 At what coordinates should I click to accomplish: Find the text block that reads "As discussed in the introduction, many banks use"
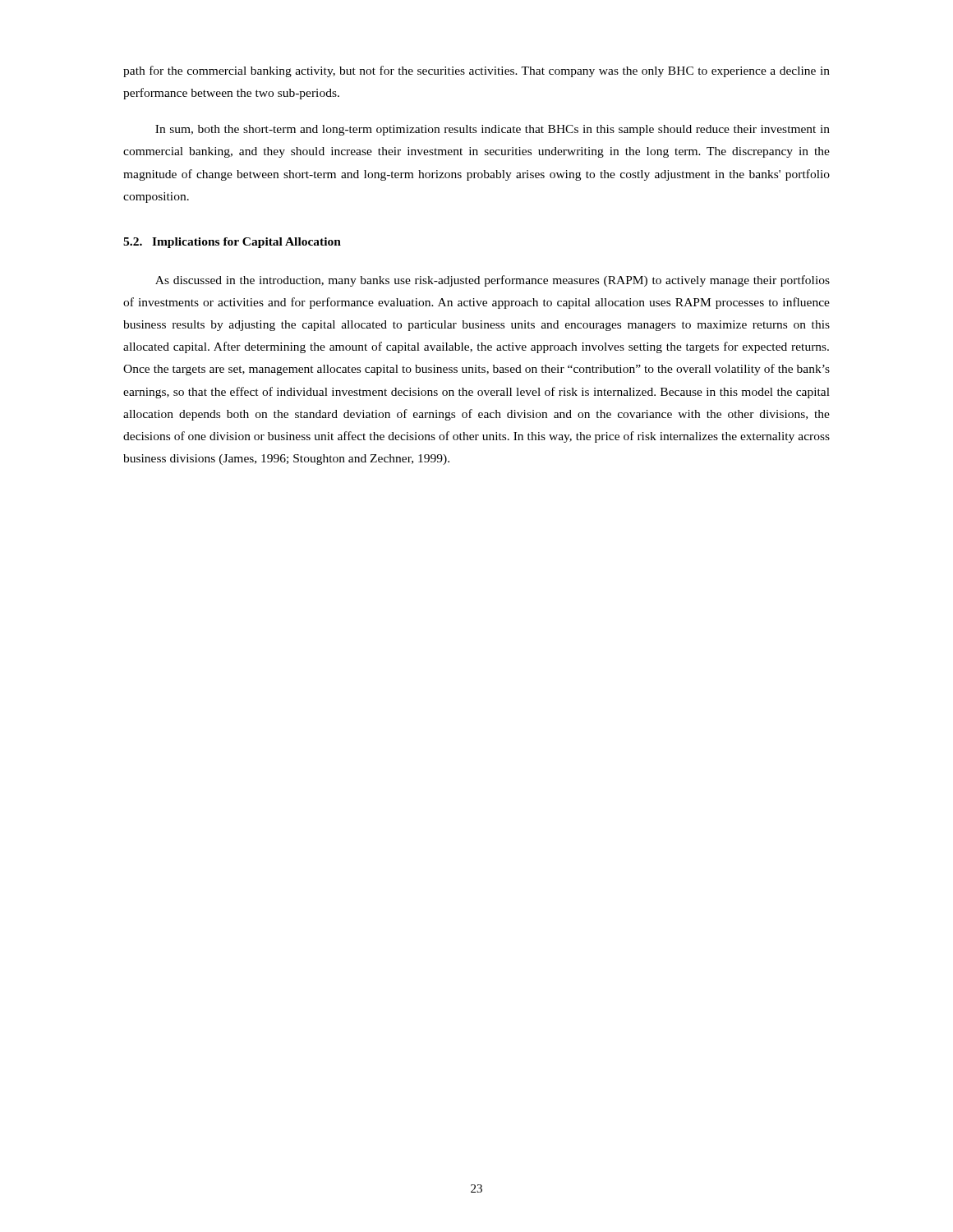point(476,369)
